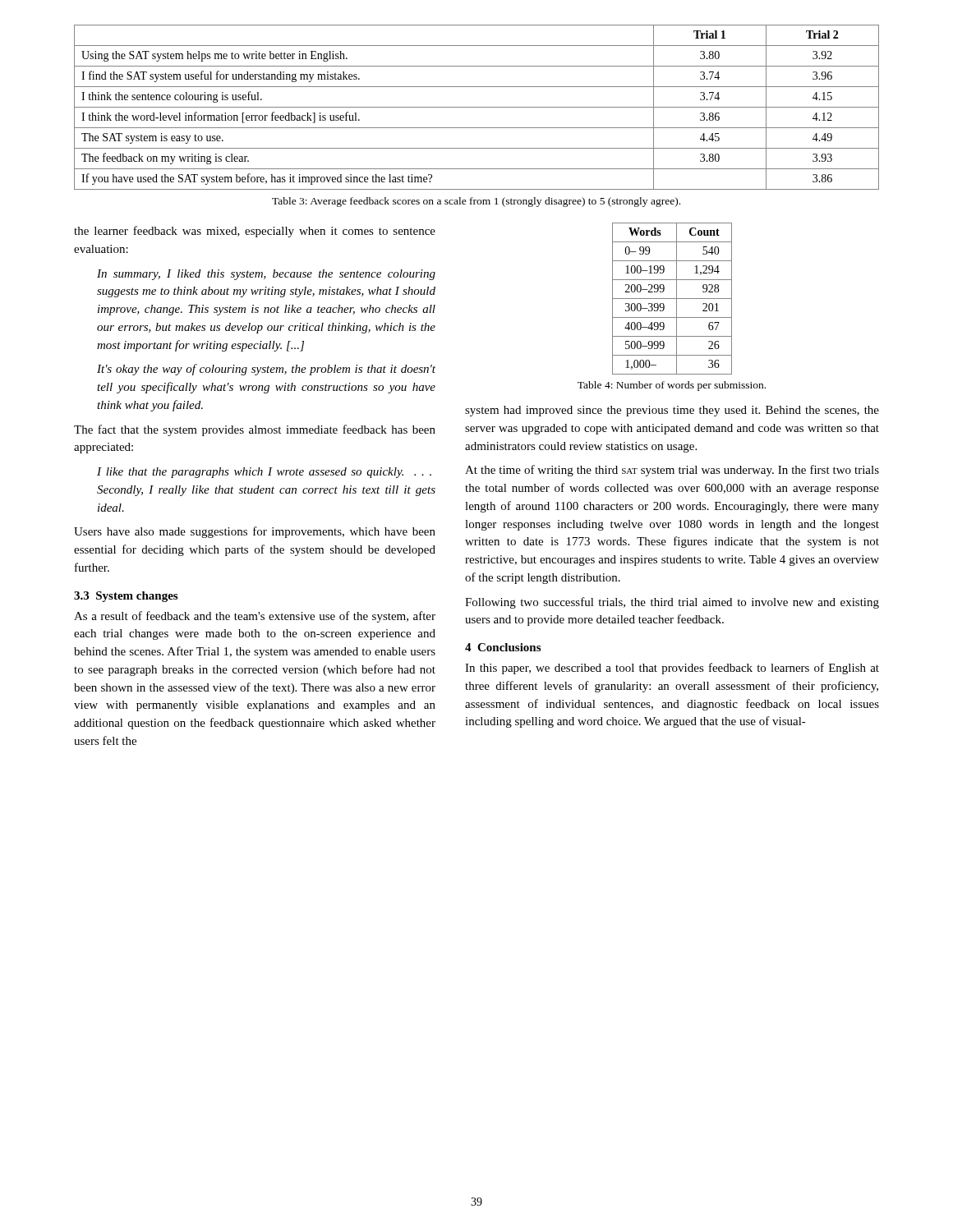Find the passage starting "In summary, I liked this system, because"
Image resolution: width=953 pixels, height=1232 pixels.
pos(266,309)
